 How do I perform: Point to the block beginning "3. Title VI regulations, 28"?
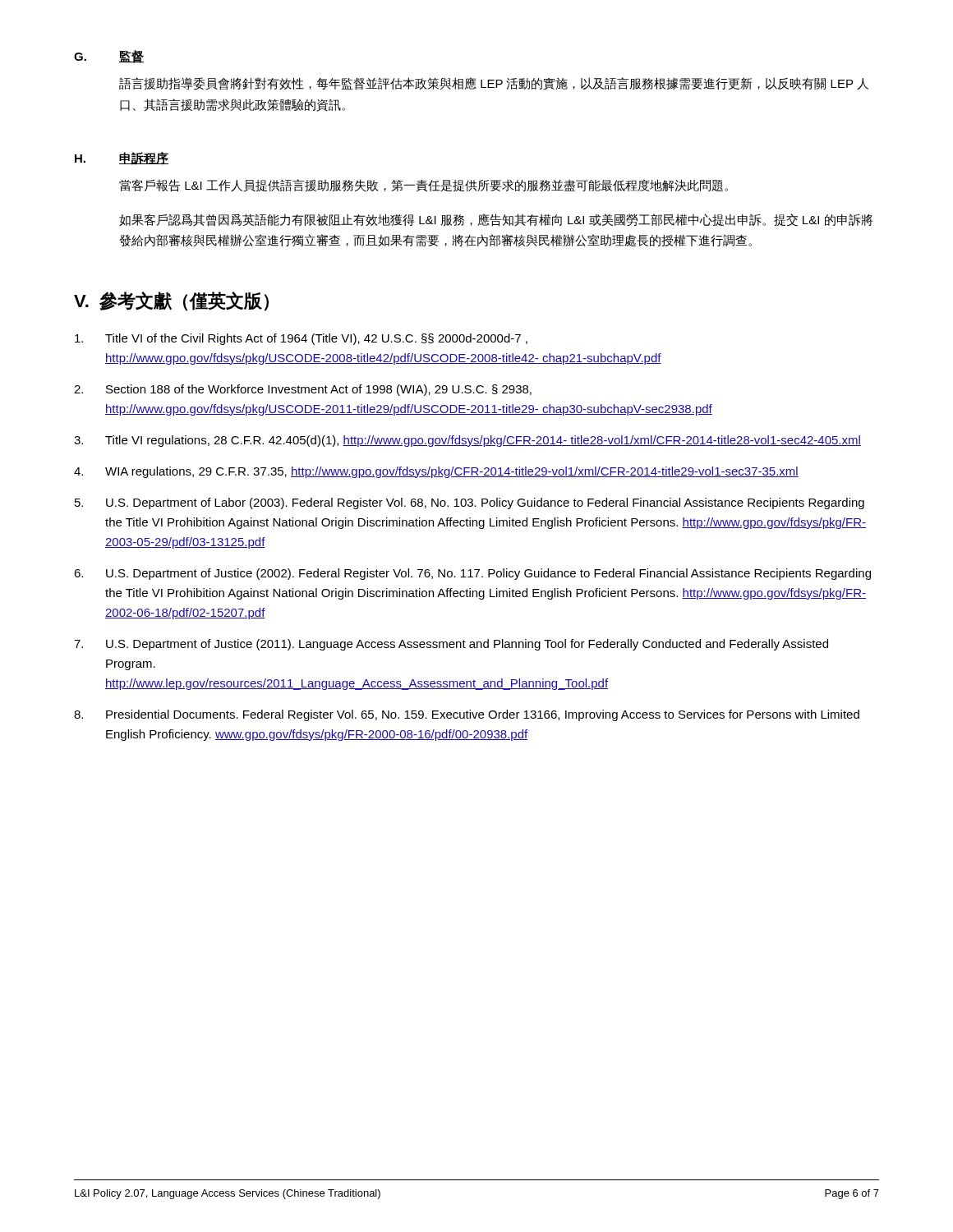476,440
